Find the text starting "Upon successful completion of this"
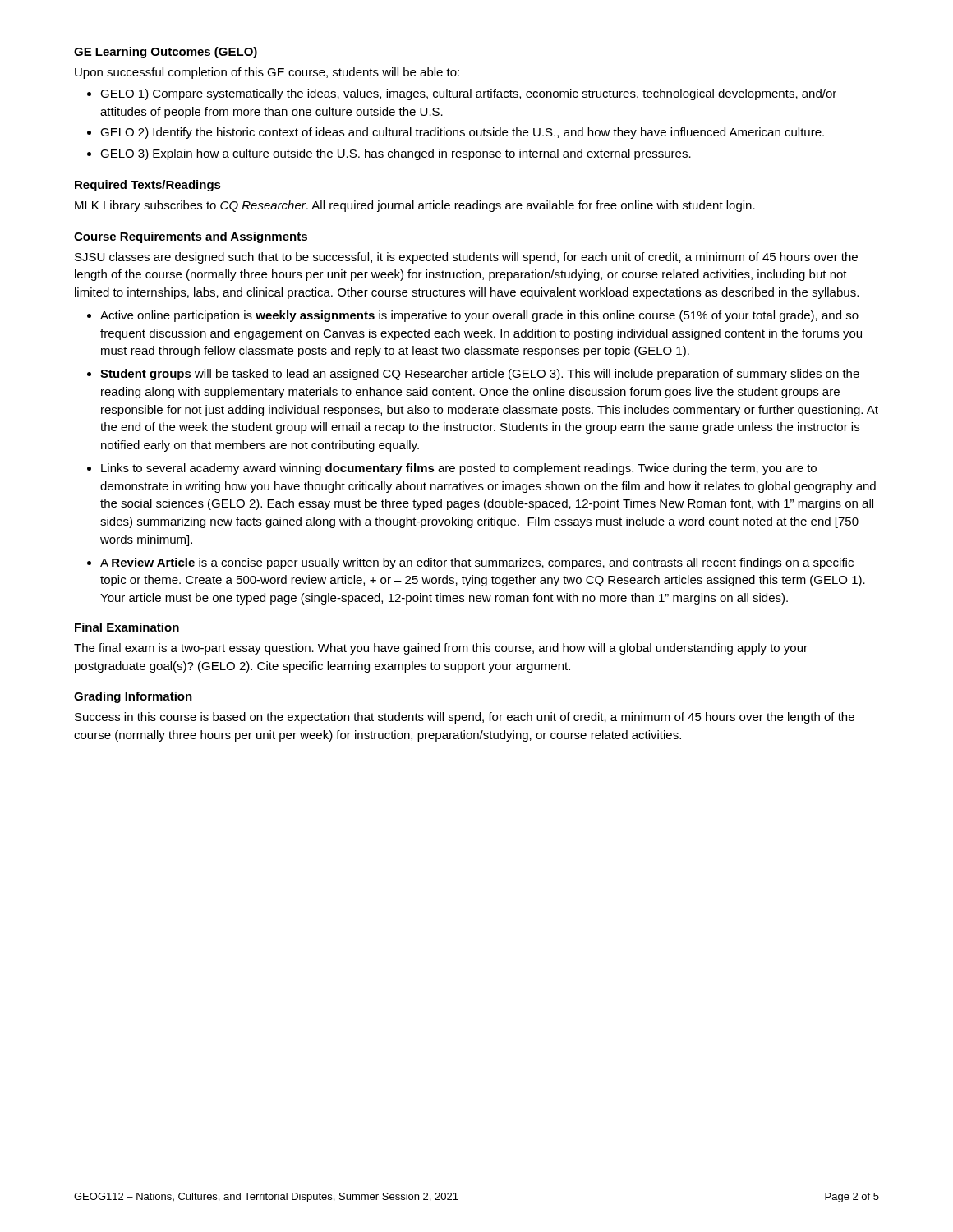 (267, 72)
